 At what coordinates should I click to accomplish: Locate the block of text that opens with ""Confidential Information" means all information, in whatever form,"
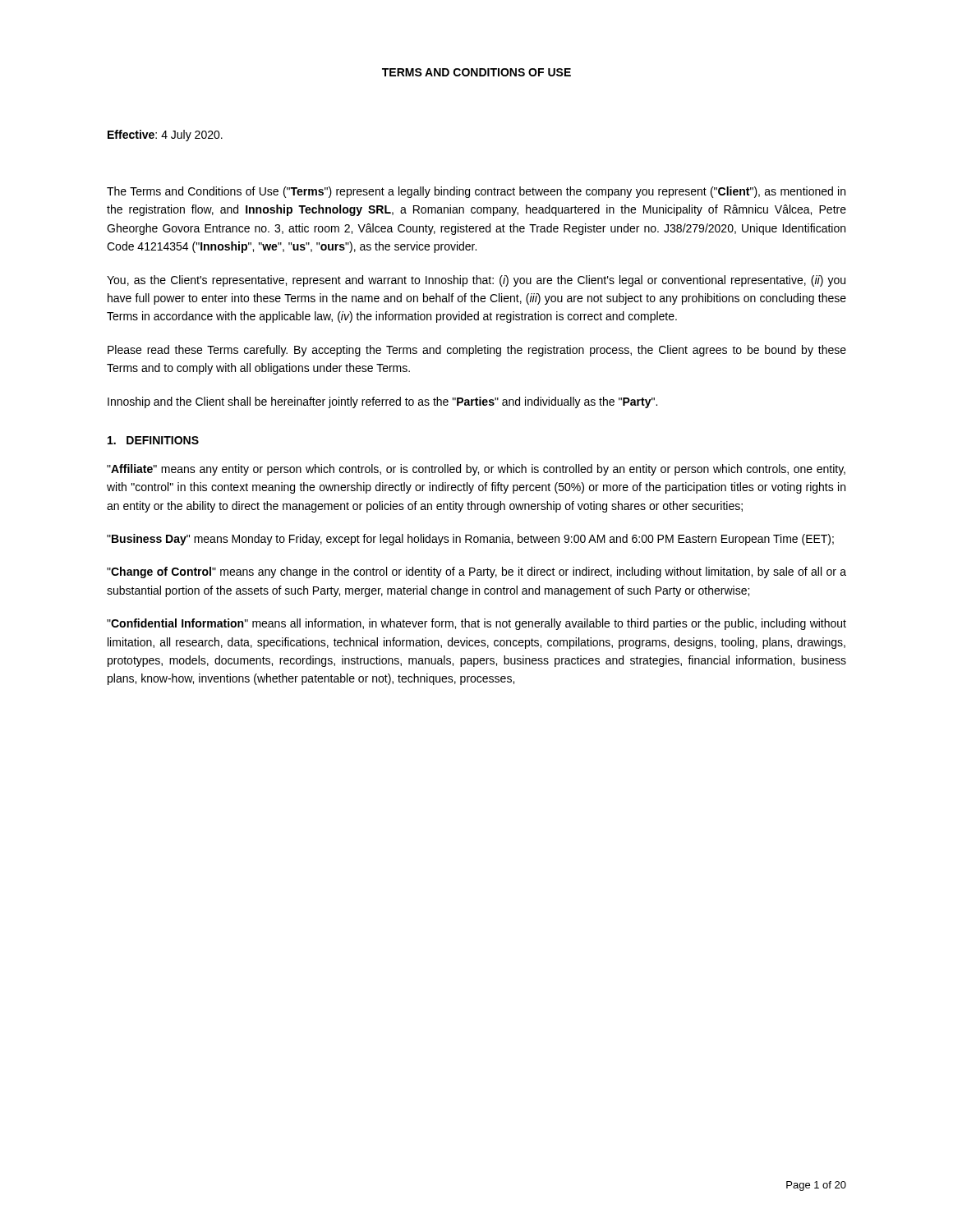[x=476, y=651]
